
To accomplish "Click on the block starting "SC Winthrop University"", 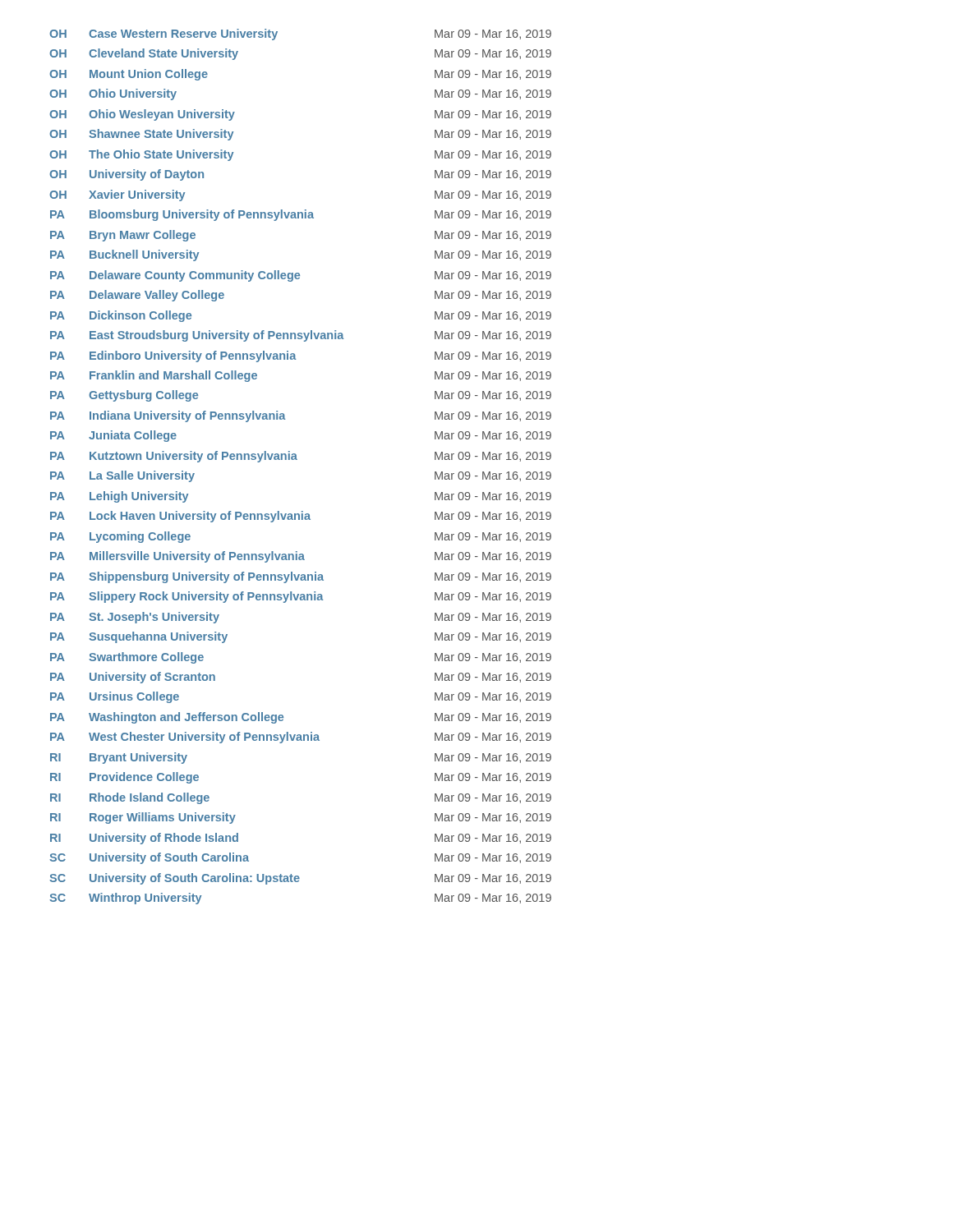I will pos(147,898).
